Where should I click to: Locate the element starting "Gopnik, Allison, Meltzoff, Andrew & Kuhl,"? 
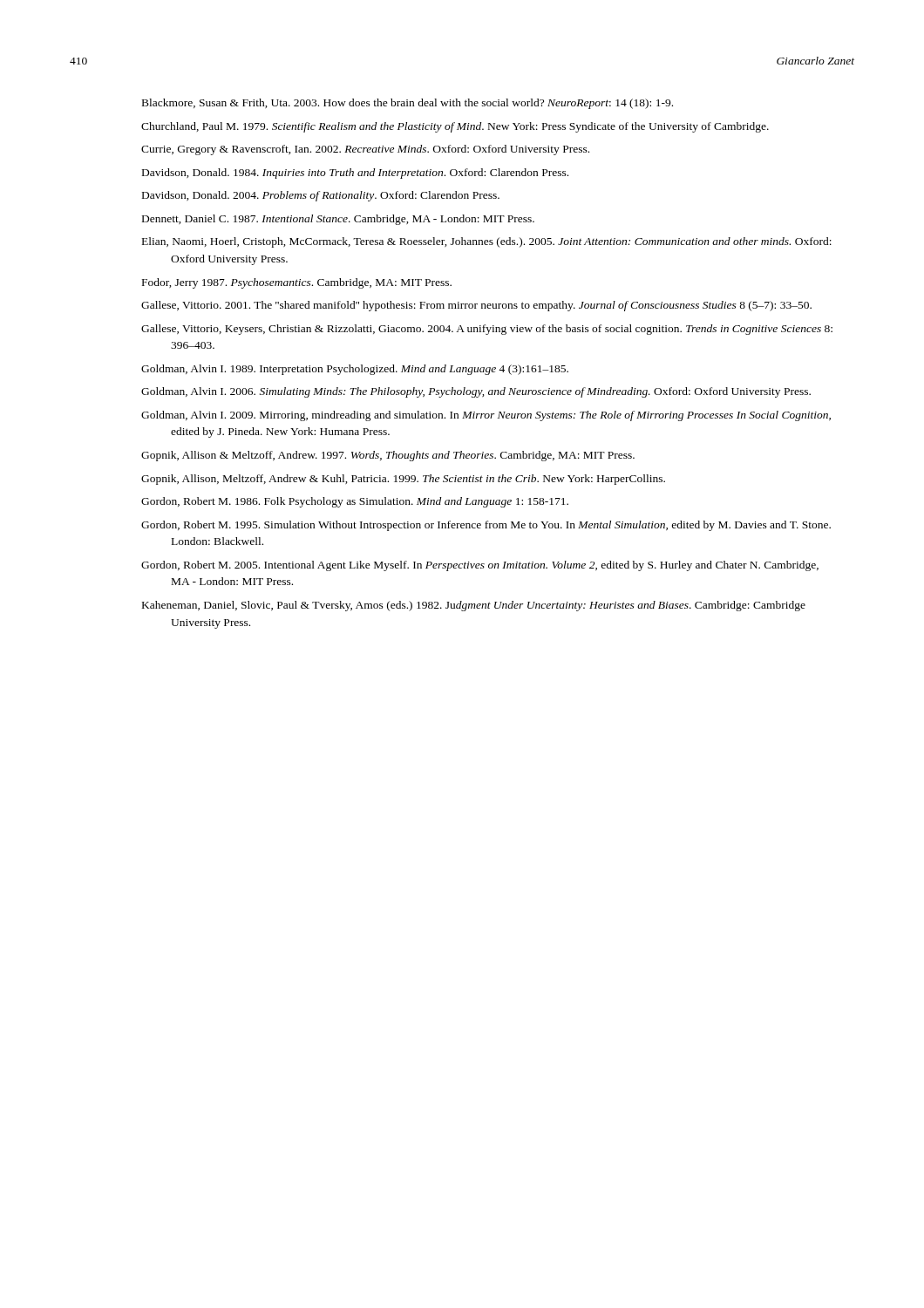coord(404,478)
